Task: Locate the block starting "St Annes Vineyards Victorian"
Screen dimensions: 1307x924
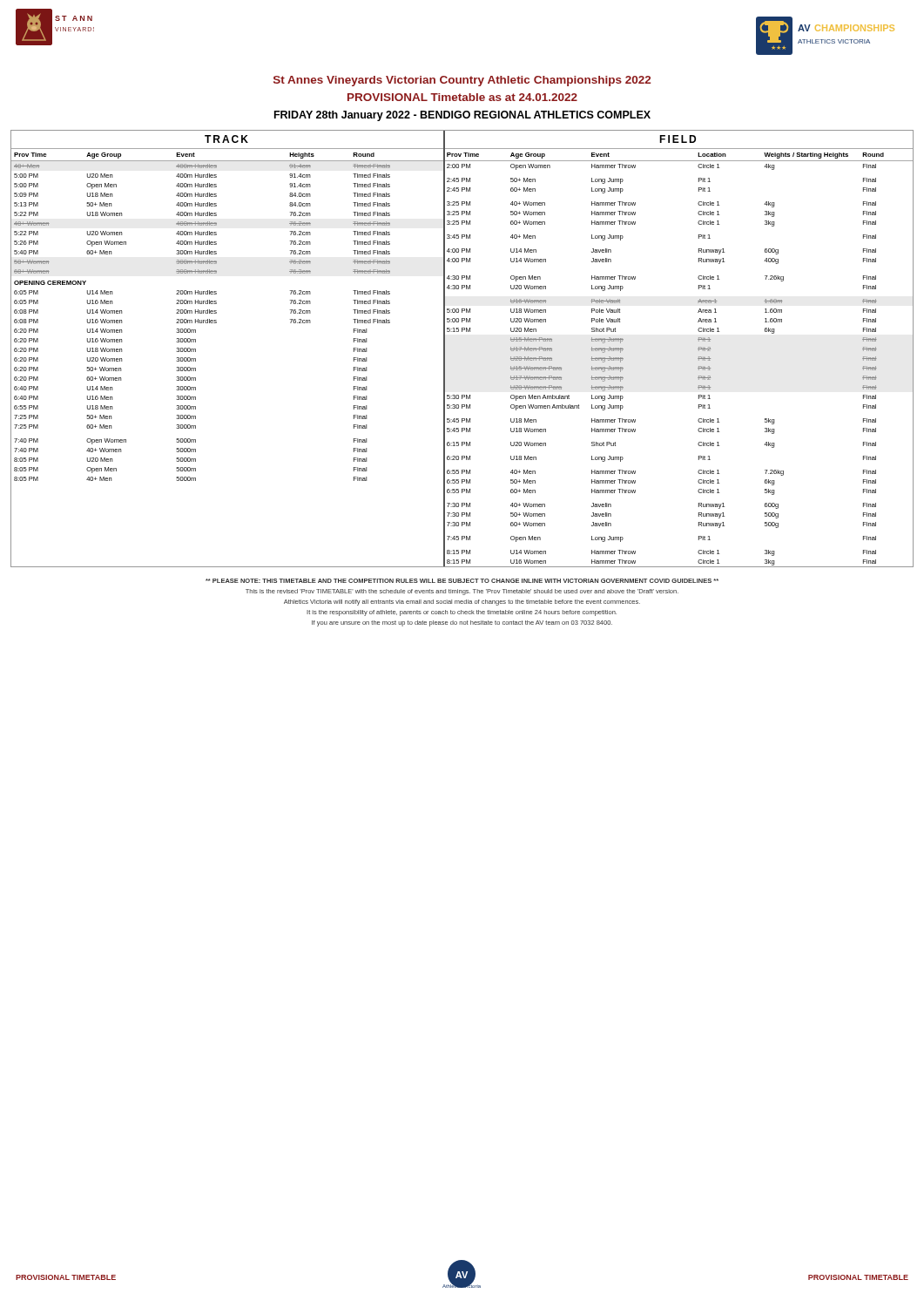Action: pos(462,97)
